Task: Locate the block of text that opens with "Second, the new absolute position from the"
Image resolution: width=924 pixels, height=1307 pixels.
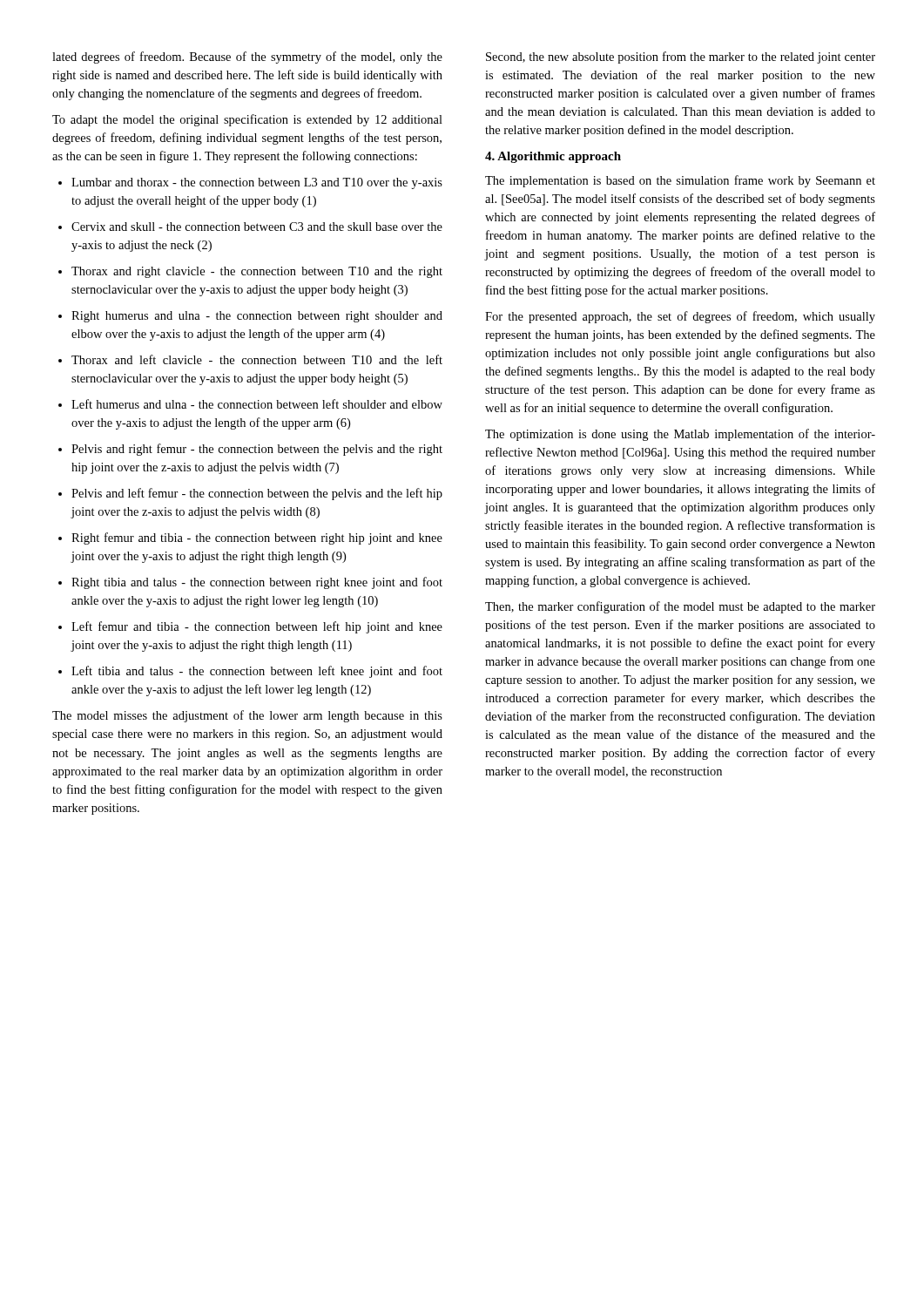Action: coord(680,94)
